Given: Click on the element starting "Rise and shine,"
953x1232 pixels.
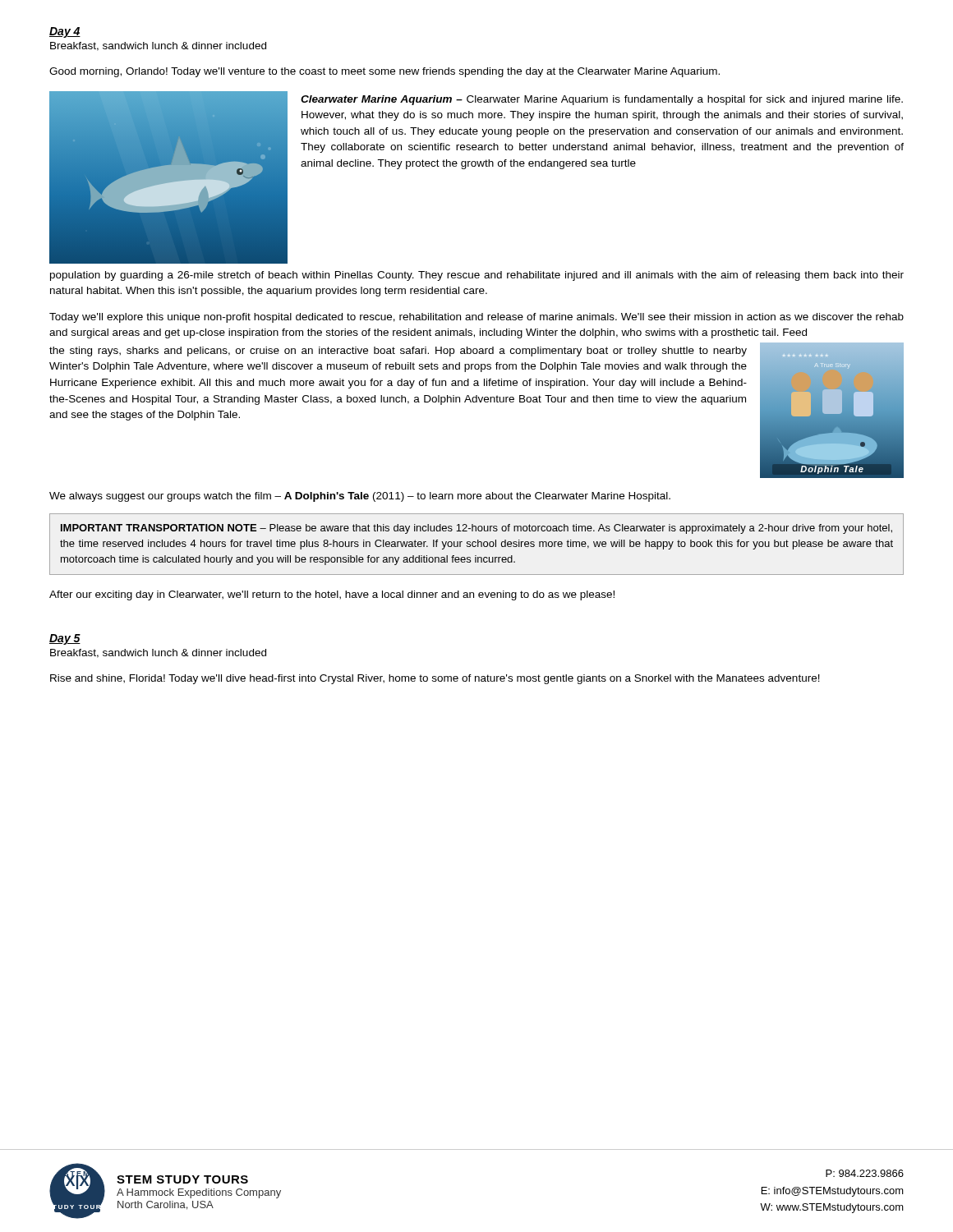Looking at the screenshot, I should pyautogui.click(x=435, y=678).
